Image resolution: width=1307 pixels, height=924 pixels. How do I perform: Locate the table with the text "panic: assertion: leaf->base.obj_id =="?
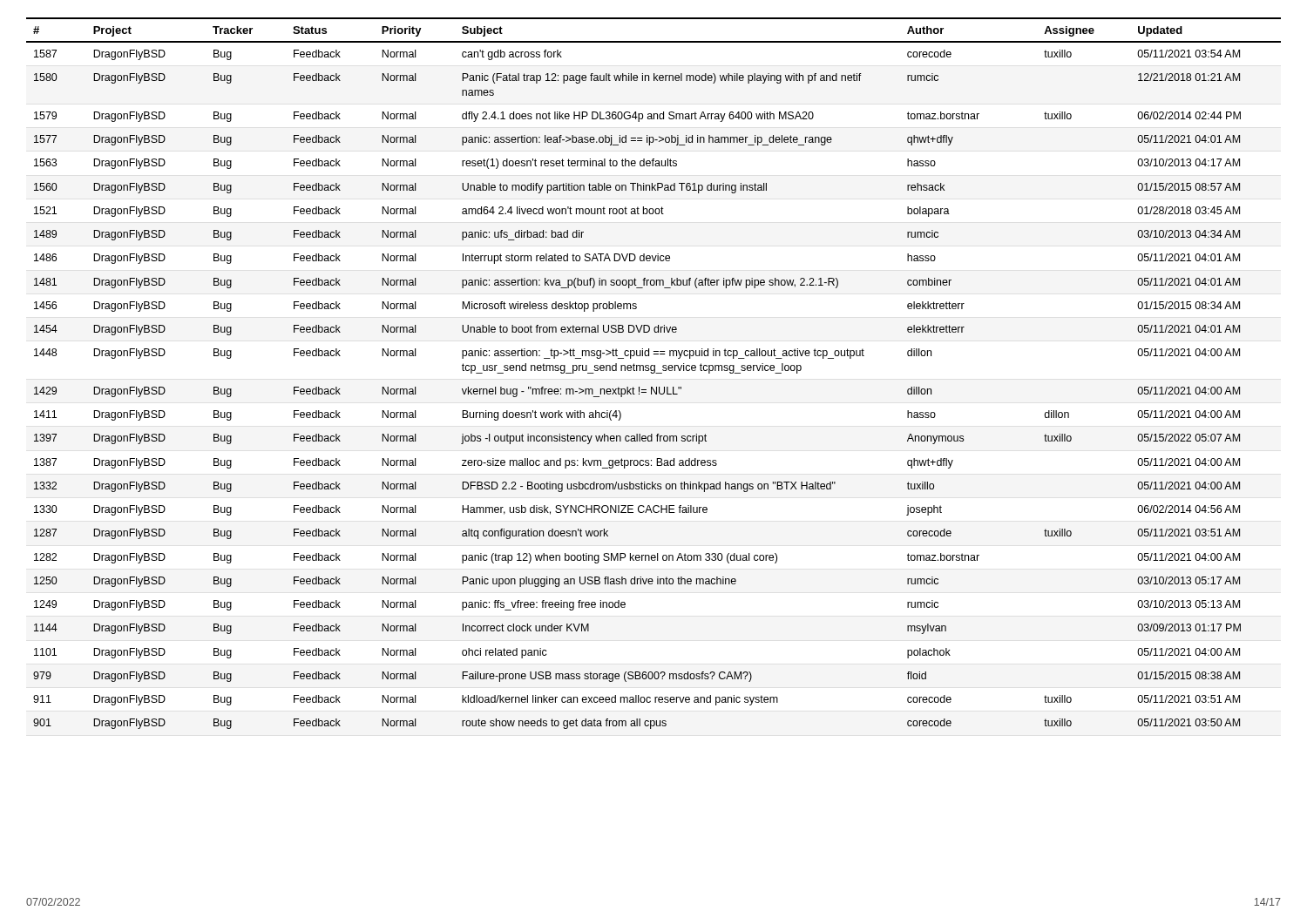(654, 376)
